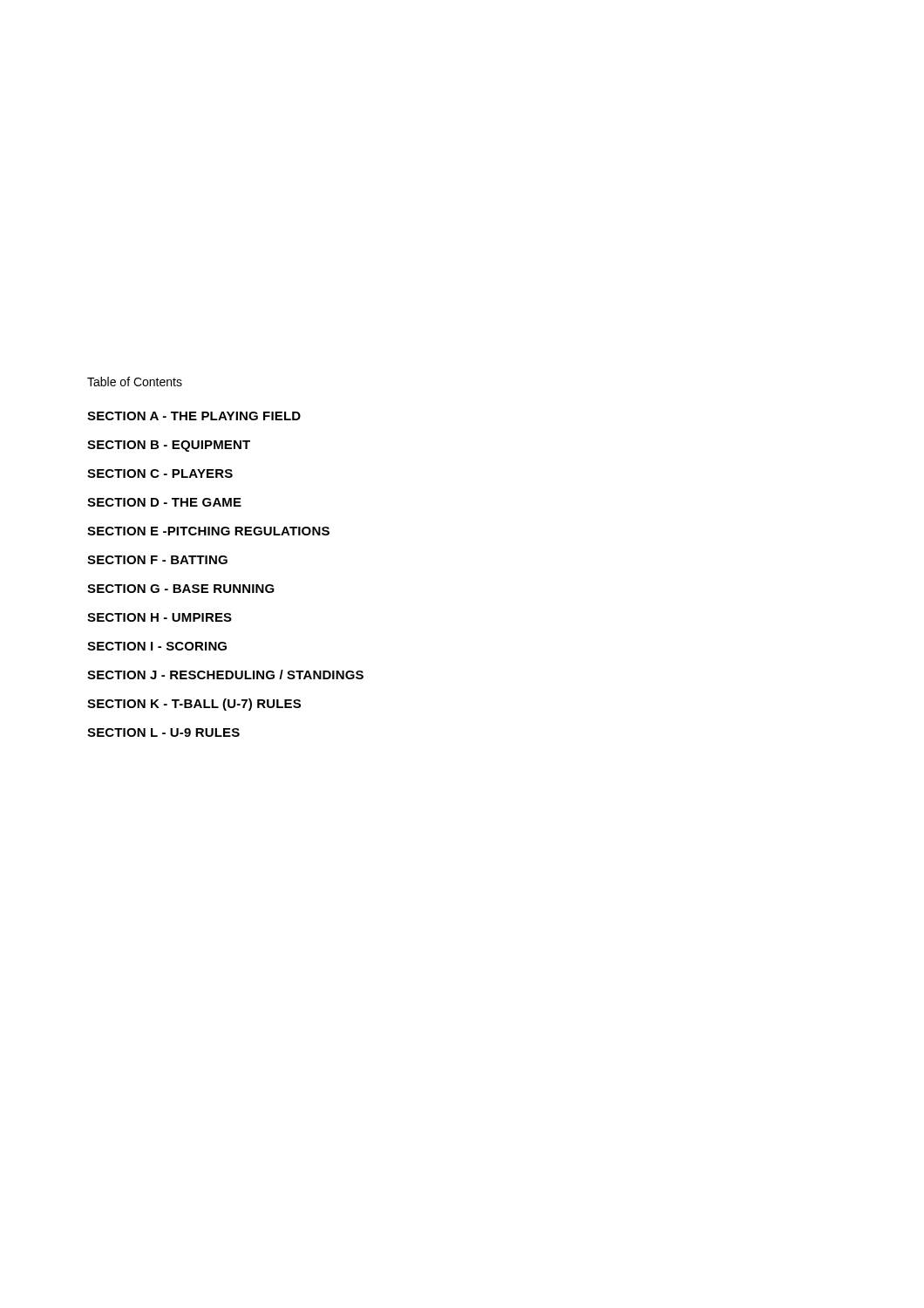Locate the text starting "SECTION A - THE"
The height and width of the screenshot is (1308, 924).
pos(194,415)
